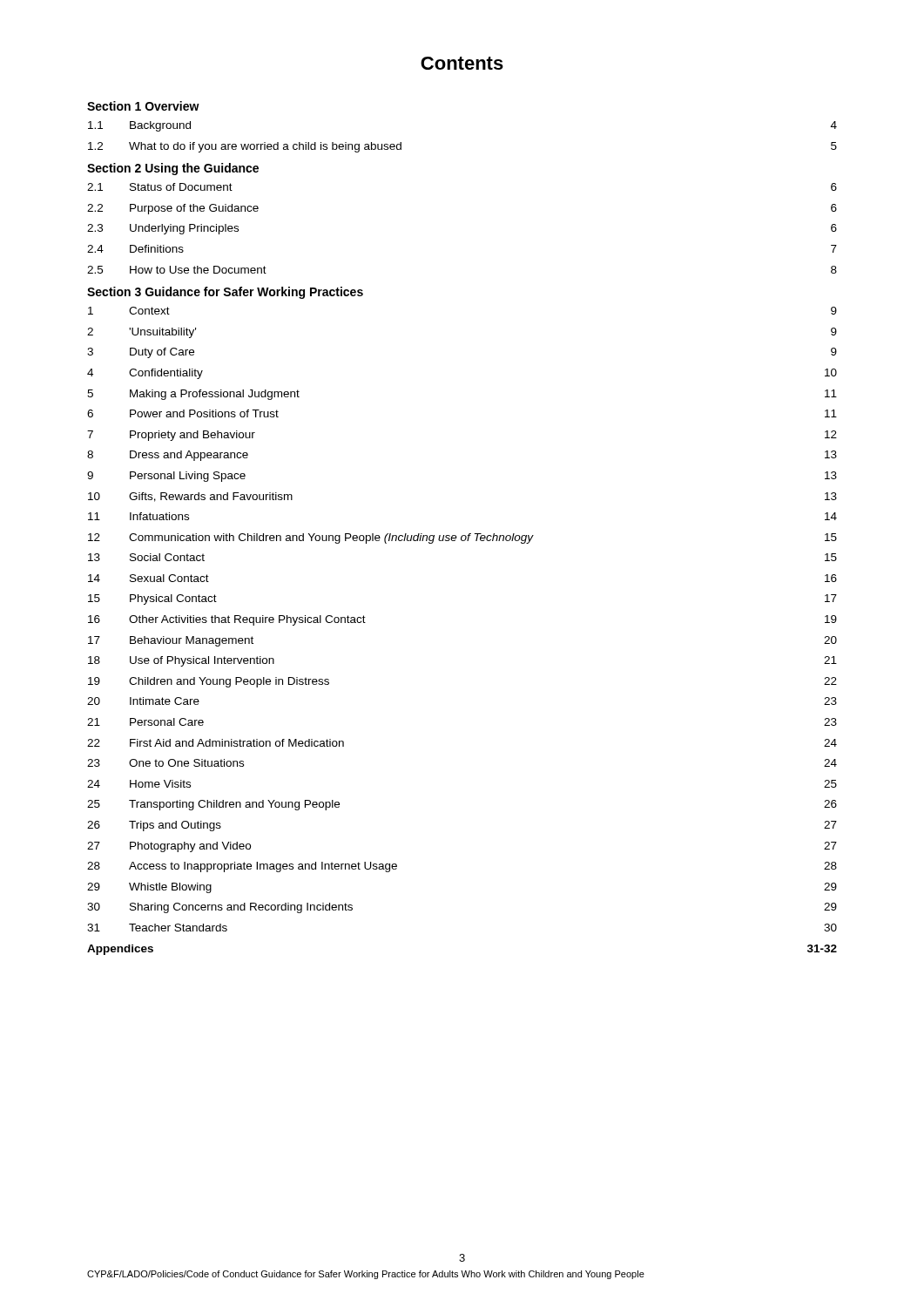Locate the list item that says "20 Intimate Care 23"
The width and height of the screenshot is (924, 1307).
(x=162, y=701)
